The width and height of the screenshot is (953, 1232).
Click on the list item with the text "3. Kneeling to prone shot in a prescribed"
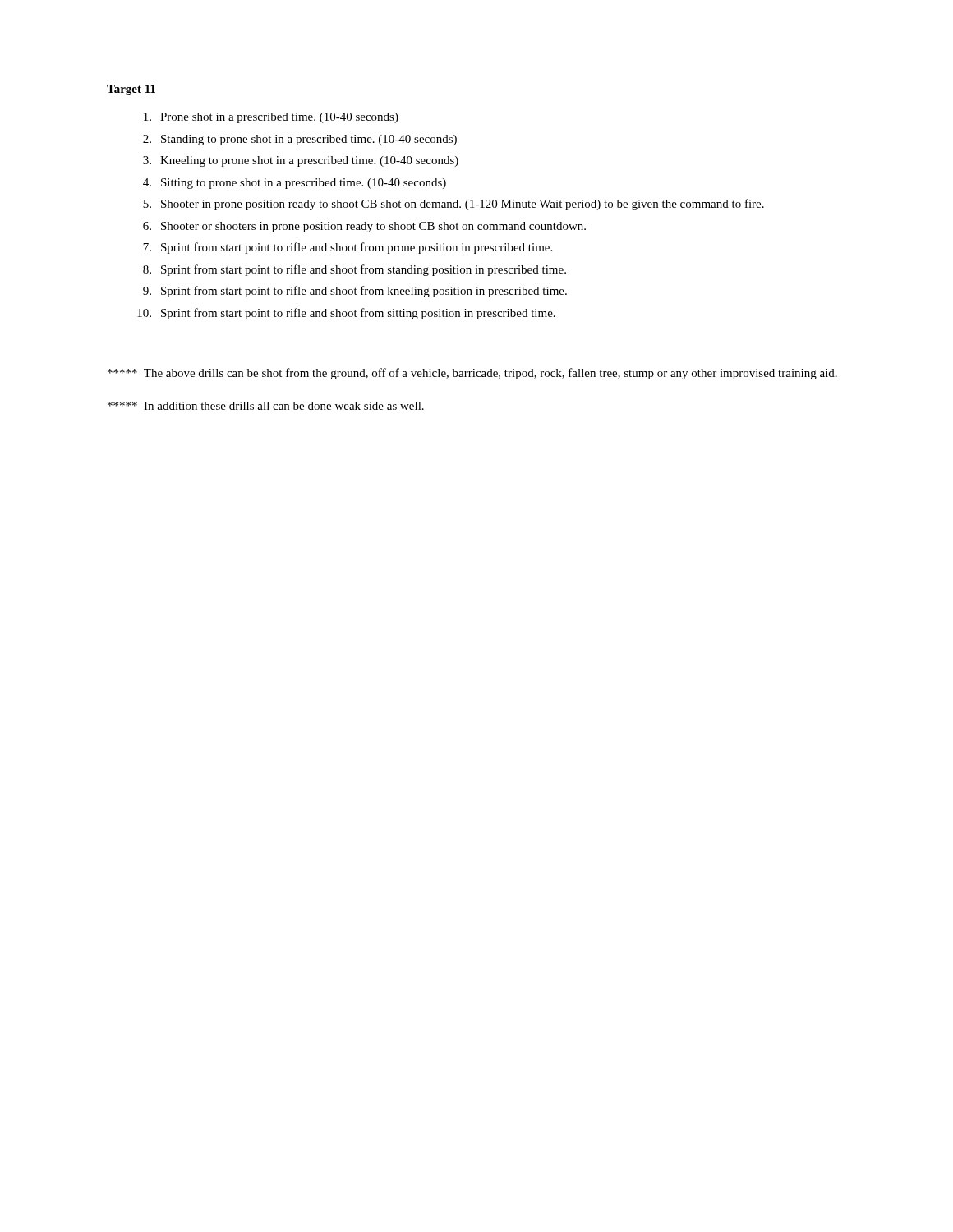301,161
